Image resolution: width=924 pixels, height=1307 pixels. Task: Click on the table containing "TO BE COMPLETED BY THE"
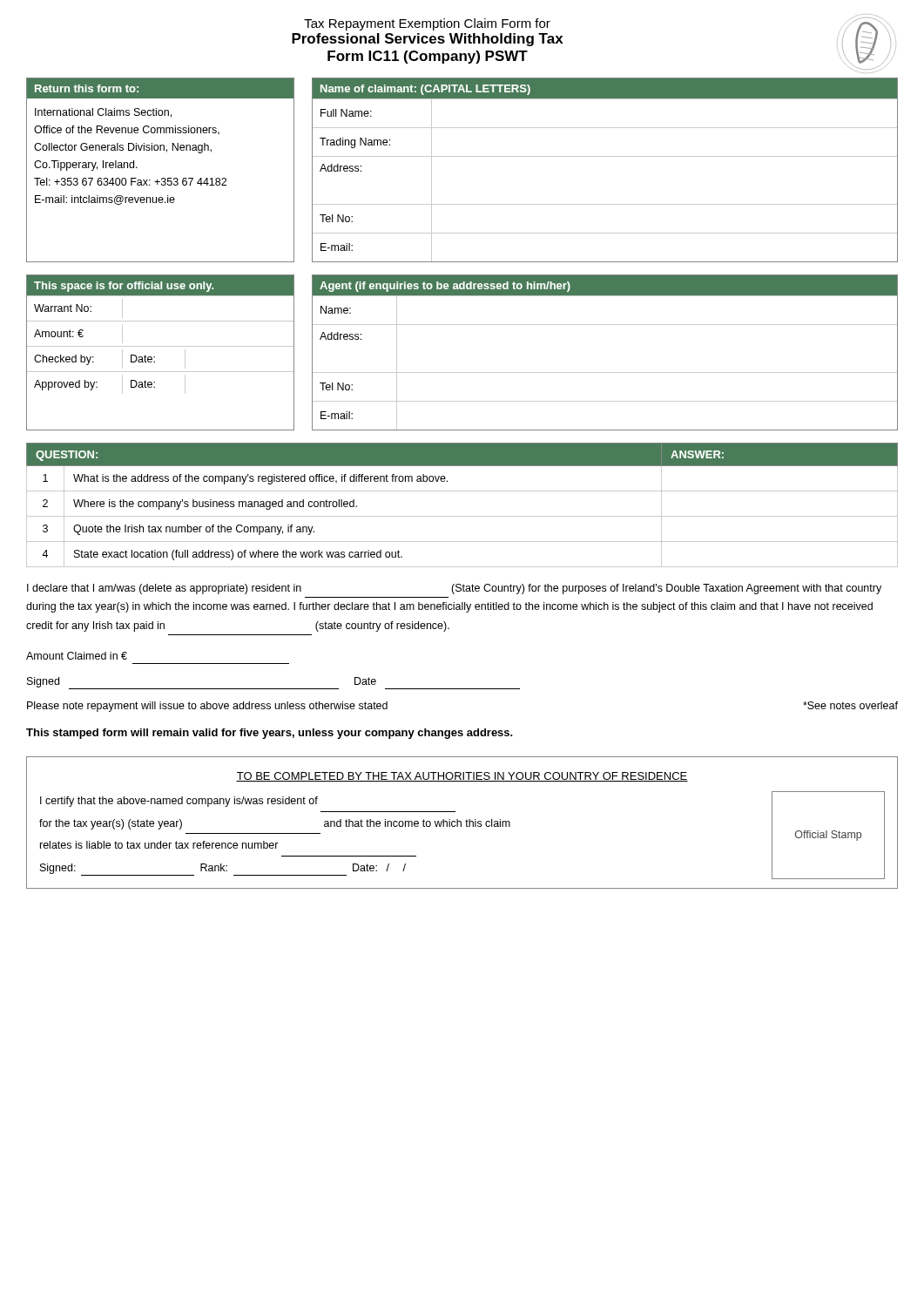[x=462, y=822]
